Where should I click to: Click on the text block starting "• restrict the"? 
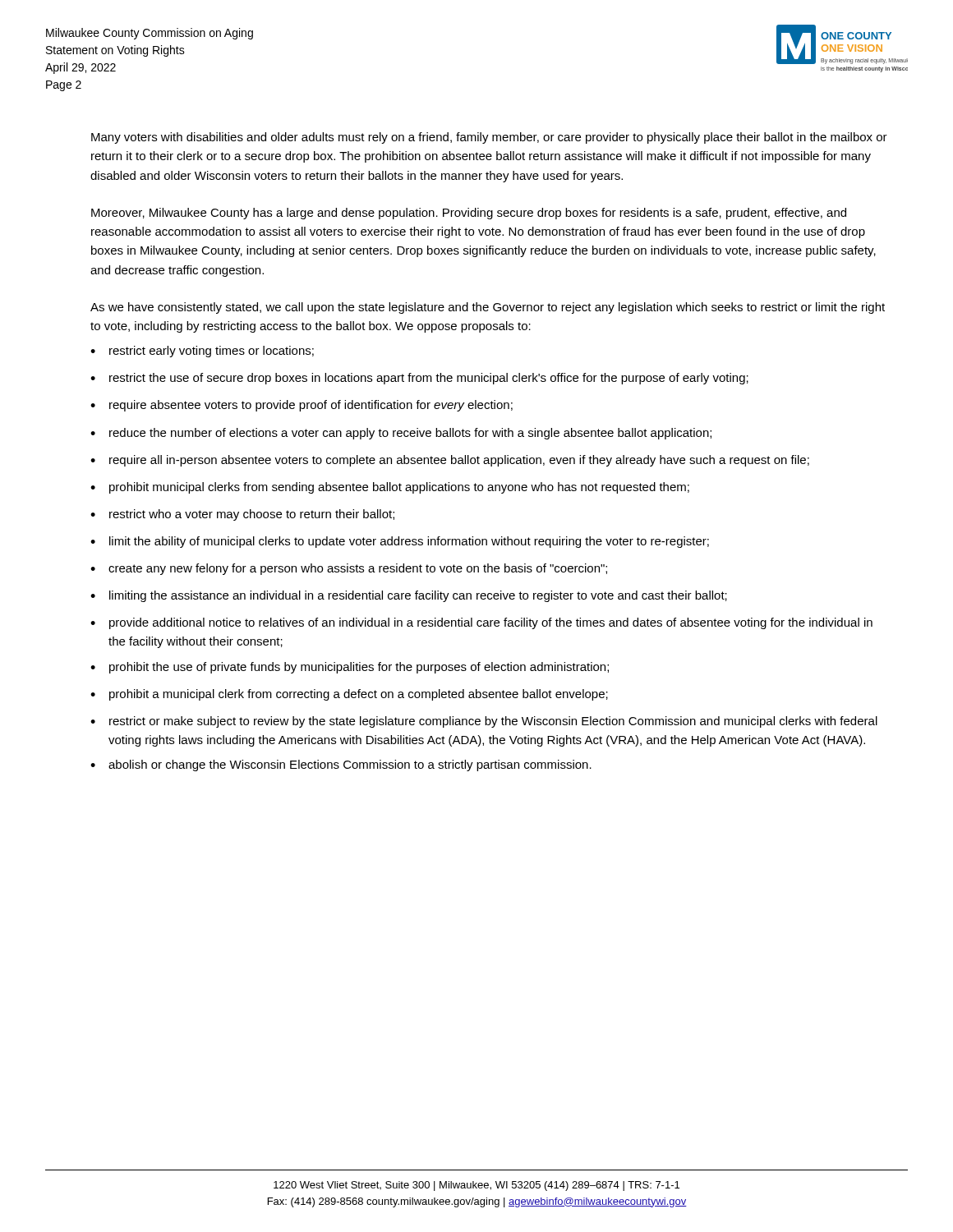(489, 379)
